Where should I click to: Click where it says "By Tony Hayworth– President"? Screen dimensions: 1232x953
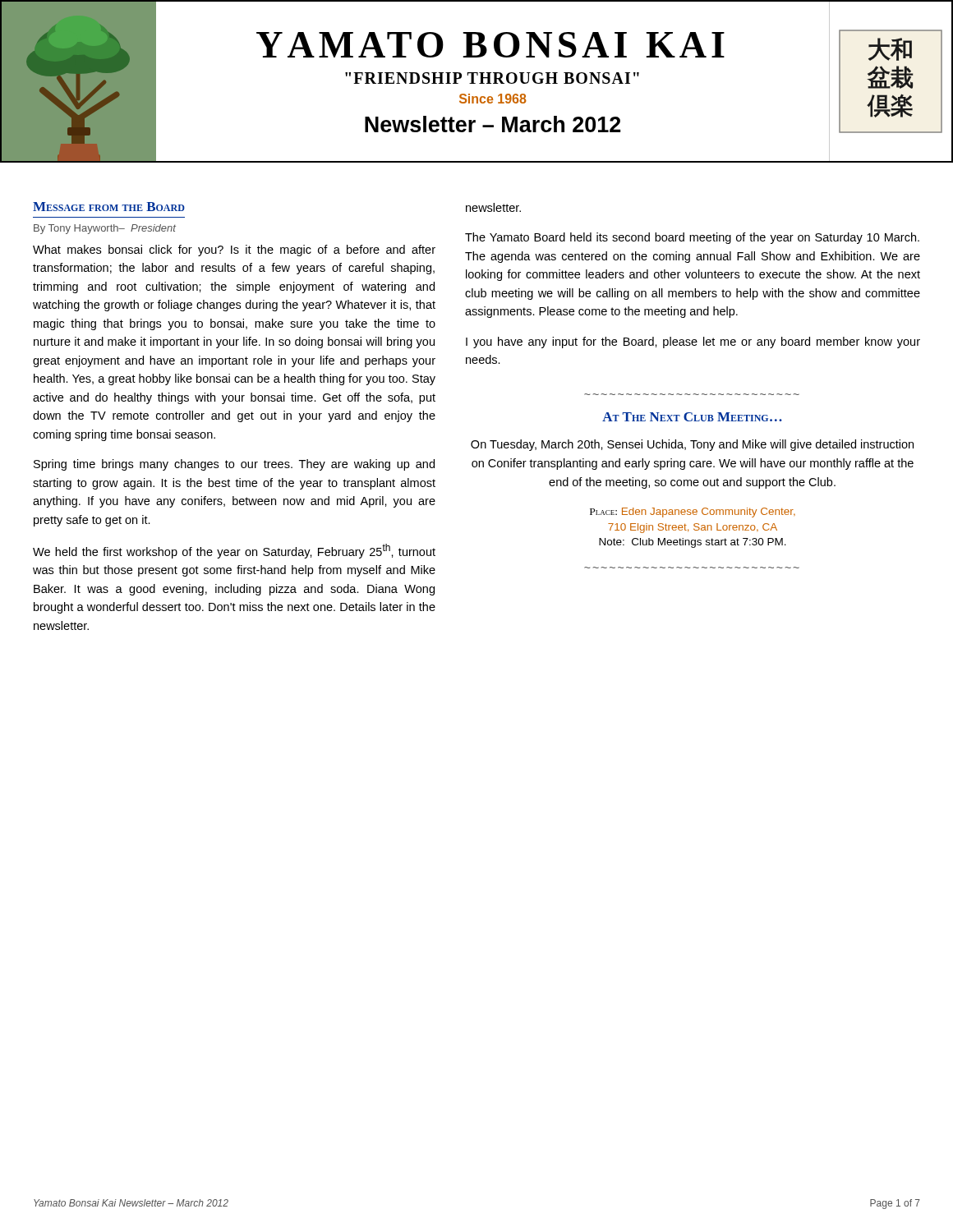pos(104,228)
